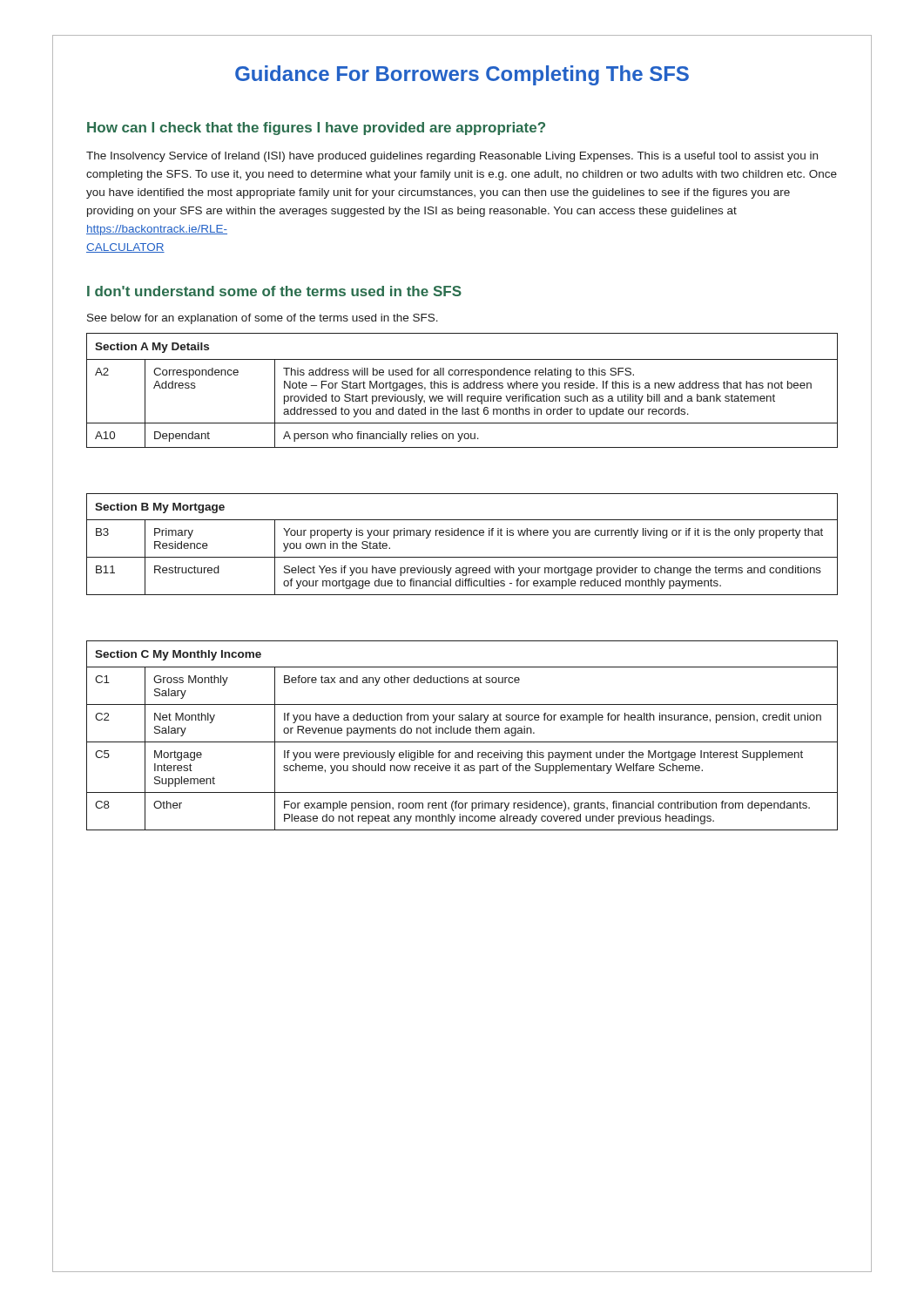This screenshot has width=924, height=1307.
Task: Click on the table containing "A person who financially relies"
Action: 462,403
